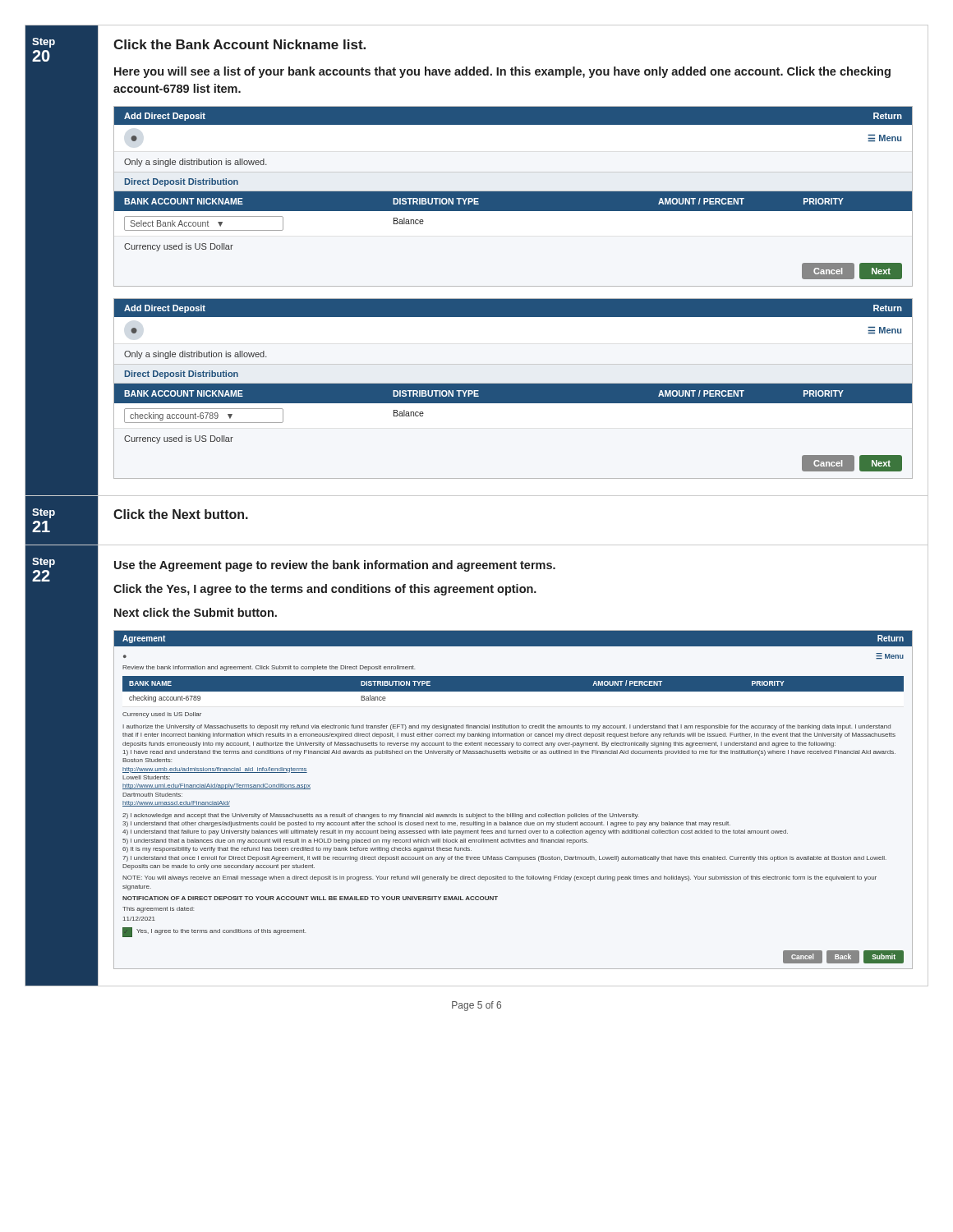The image size is (953, 1232).
Task: Locate the text that reads "Next click the Submit button."
Action: tap(195, 613)
